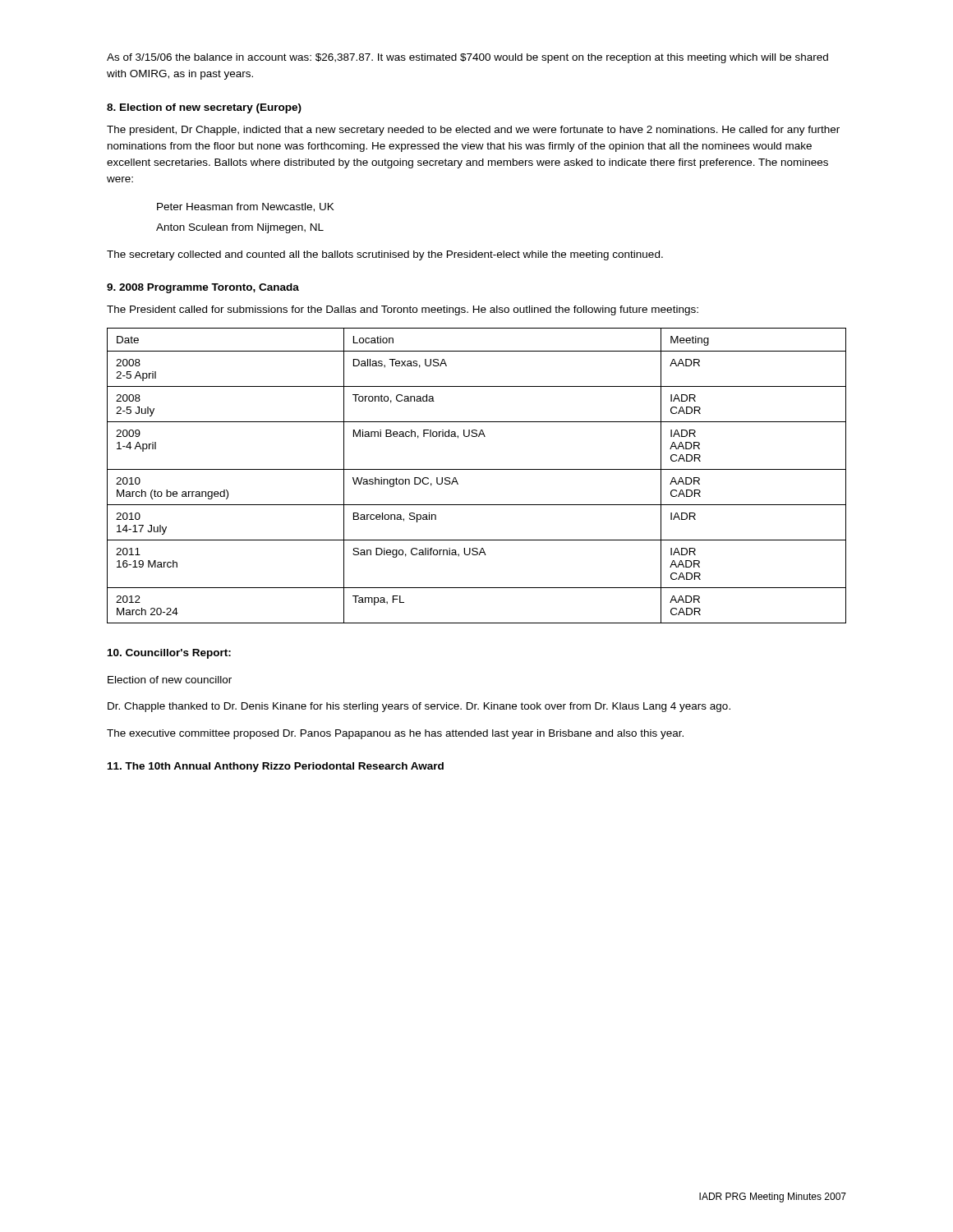Find the block on this page that starts "As of 3/15/06 the balance in"

tap(468, 65)
